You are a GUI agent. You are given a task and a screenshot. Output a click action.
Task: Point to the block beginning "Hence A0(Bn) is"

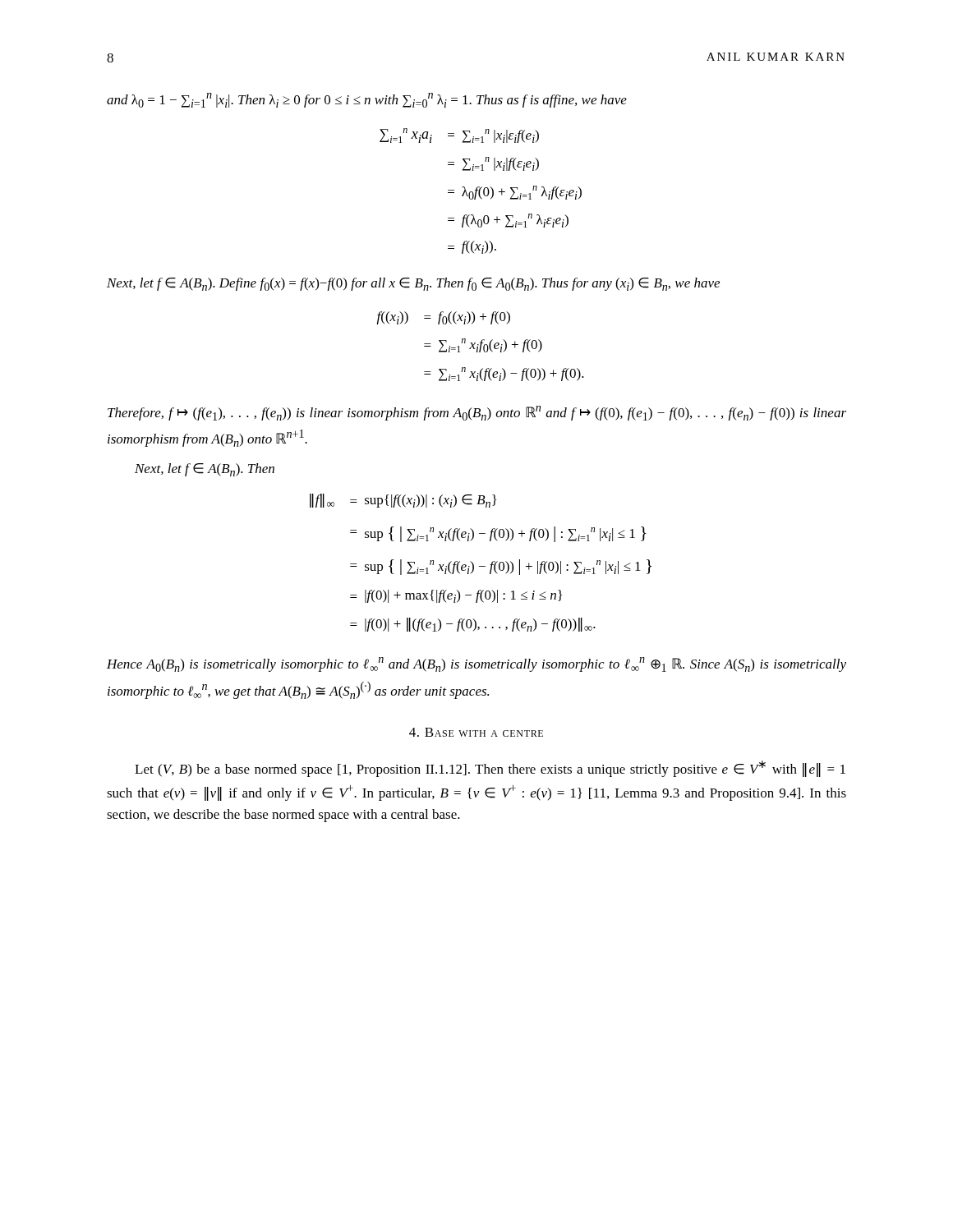pos(476,677)
